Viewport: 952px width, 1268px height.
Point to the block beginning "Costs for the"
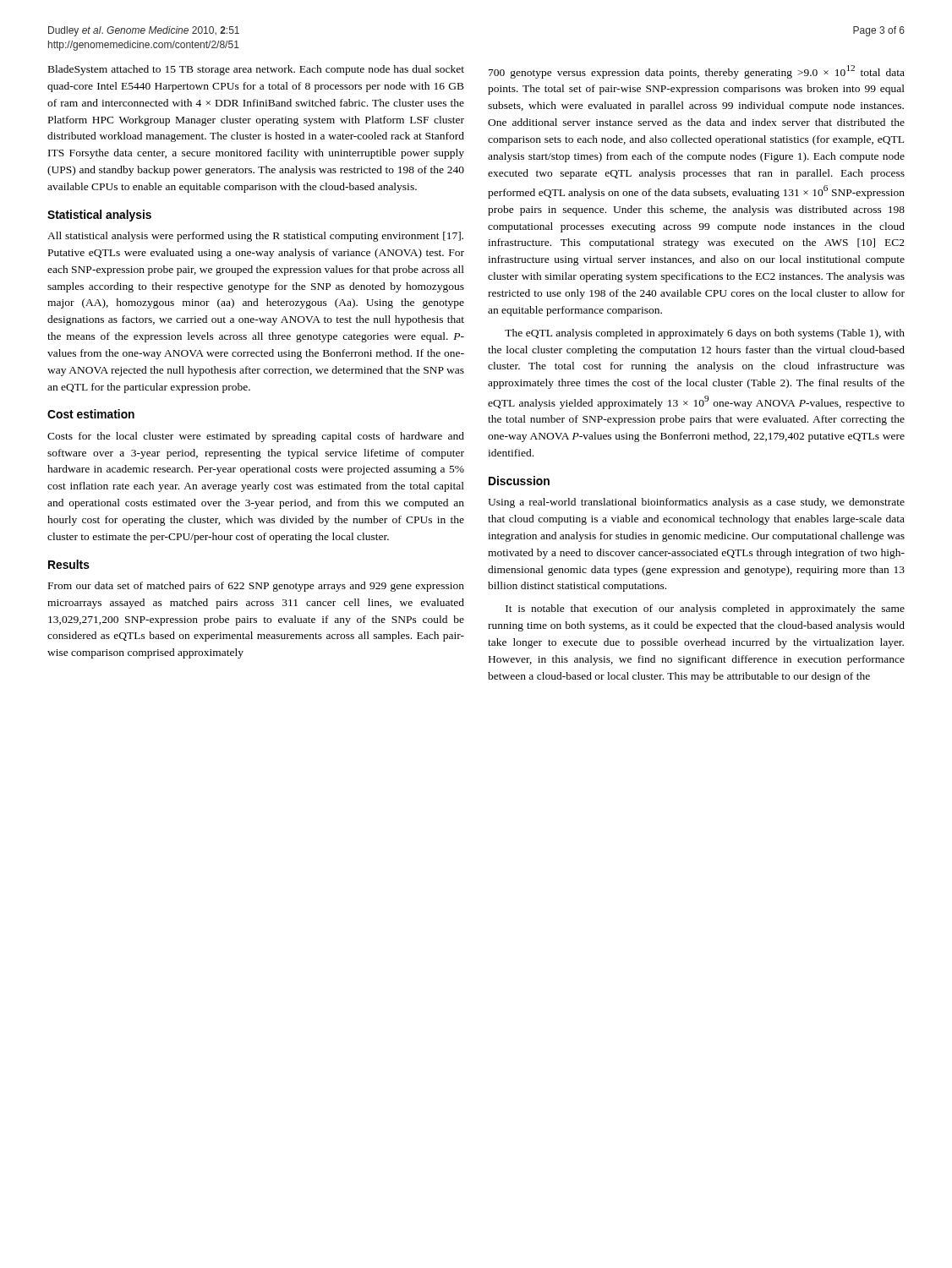pos(256,486)
